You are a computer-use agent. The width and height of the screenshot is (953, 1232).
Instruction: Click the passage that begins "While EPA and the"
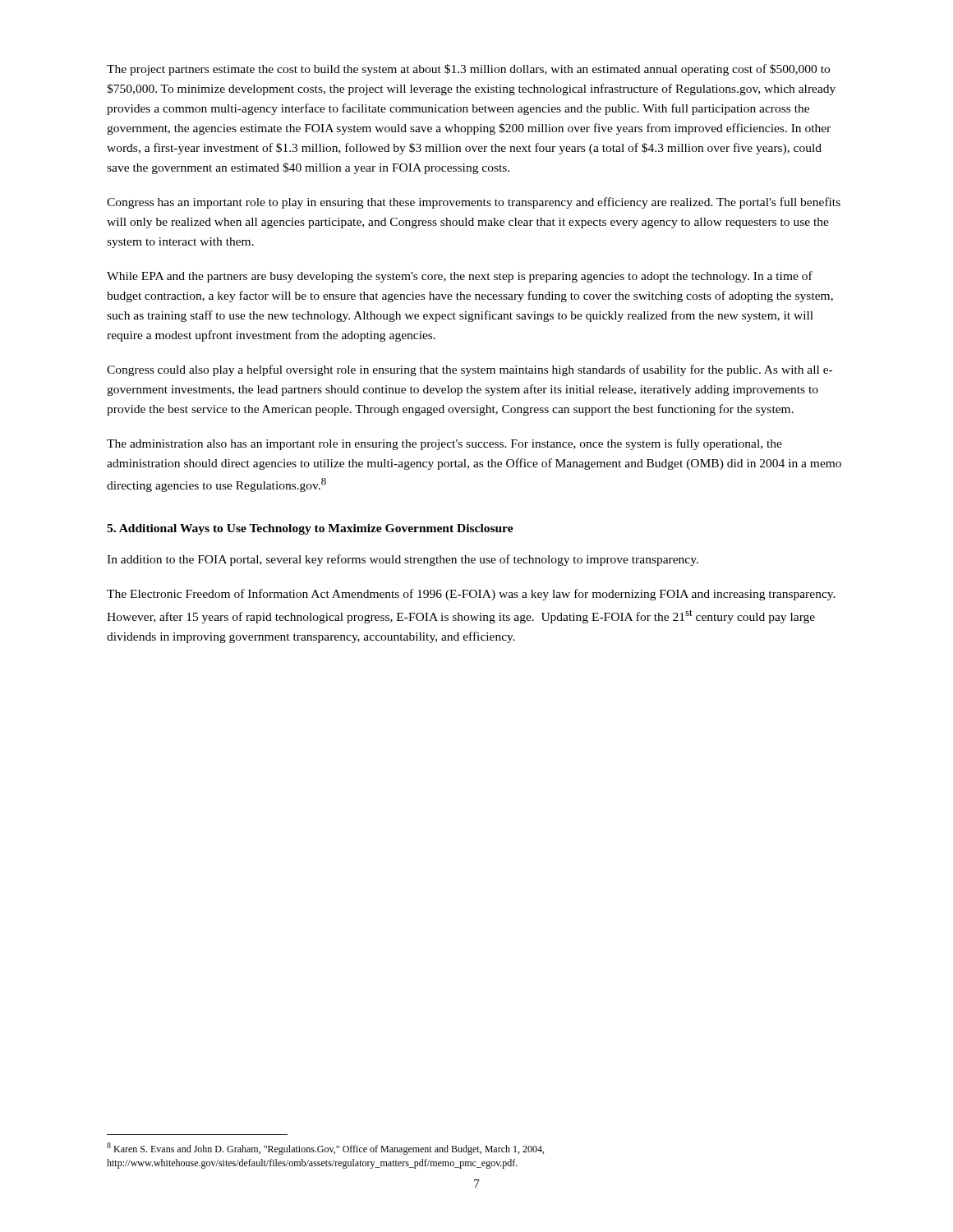pos(470,305)
